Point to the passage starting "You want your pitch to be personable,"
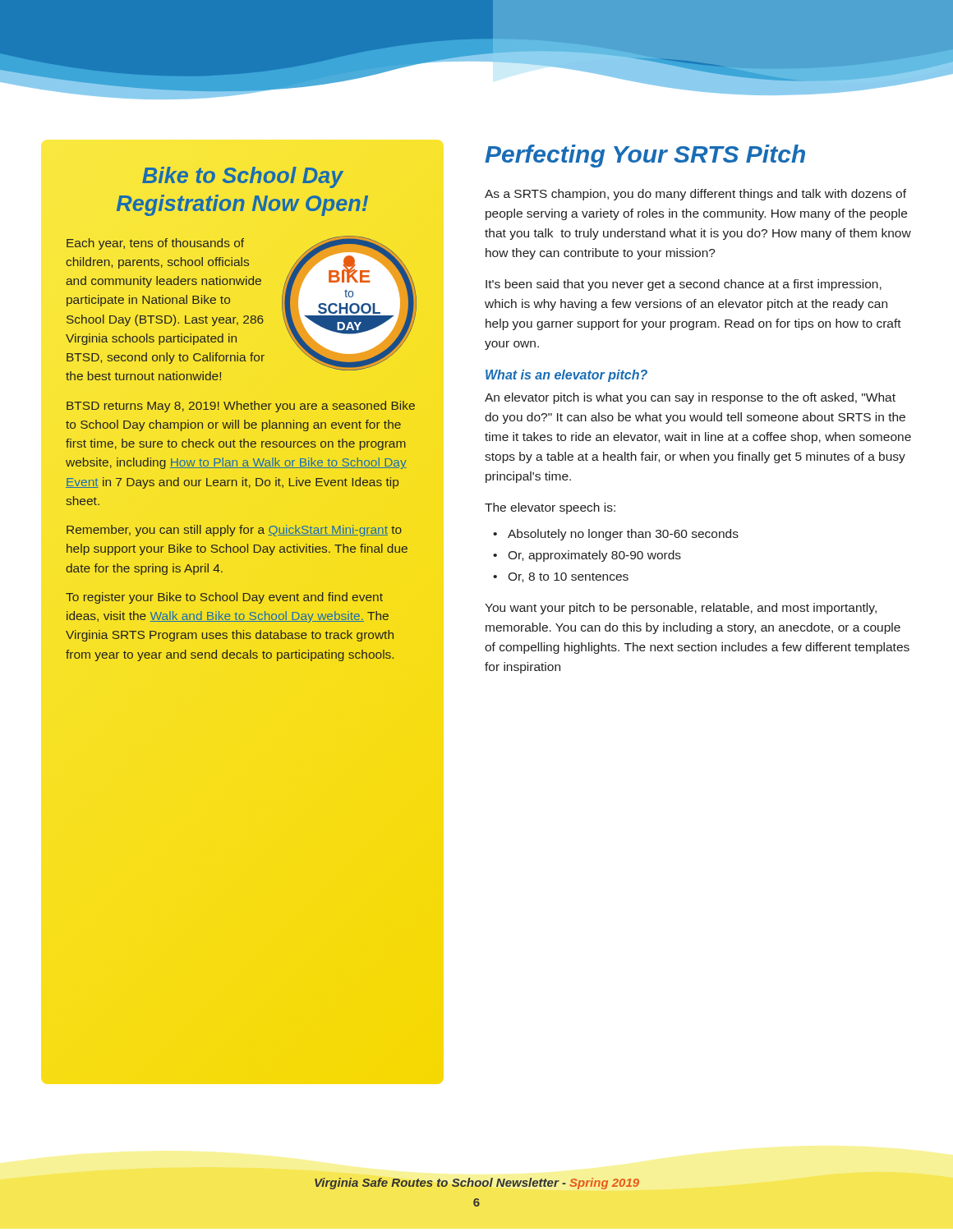953x1232 pixels. 697,637
